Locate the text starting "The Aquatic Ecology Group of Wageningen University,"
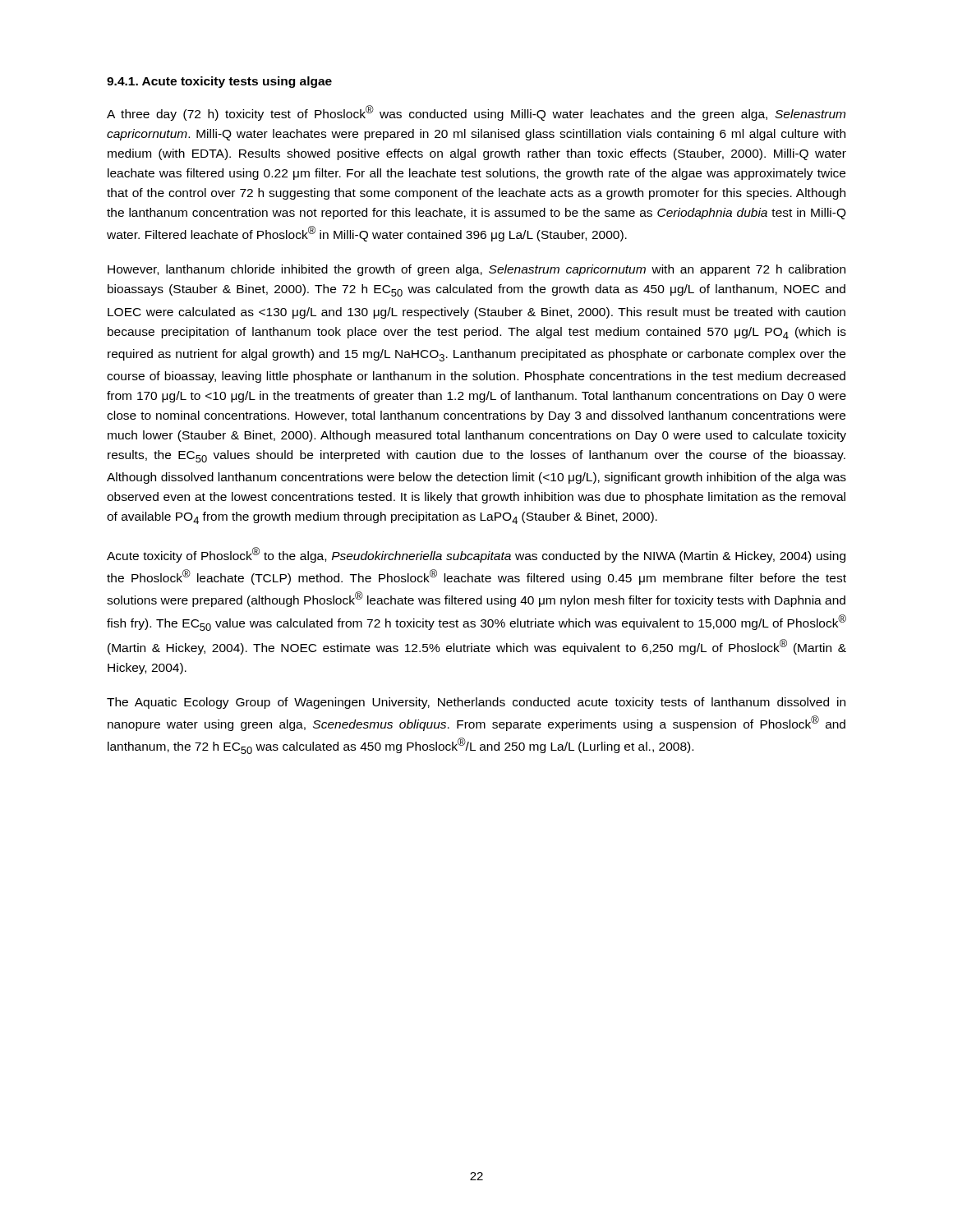Screen dimensions: 1232x953 476,726
